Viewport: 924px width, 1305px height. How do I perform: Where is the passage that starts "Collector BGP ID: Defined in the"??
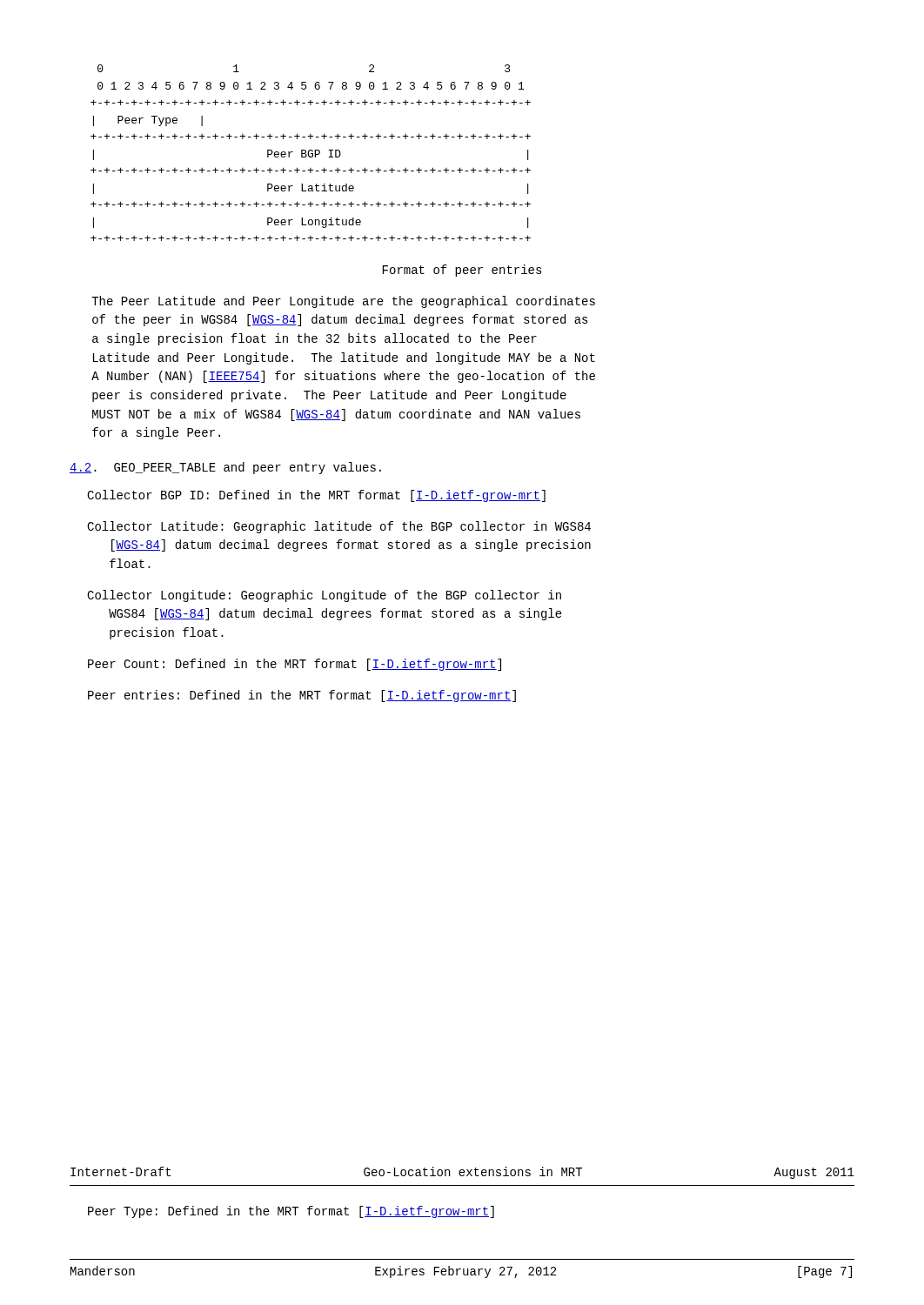[317, 496]
